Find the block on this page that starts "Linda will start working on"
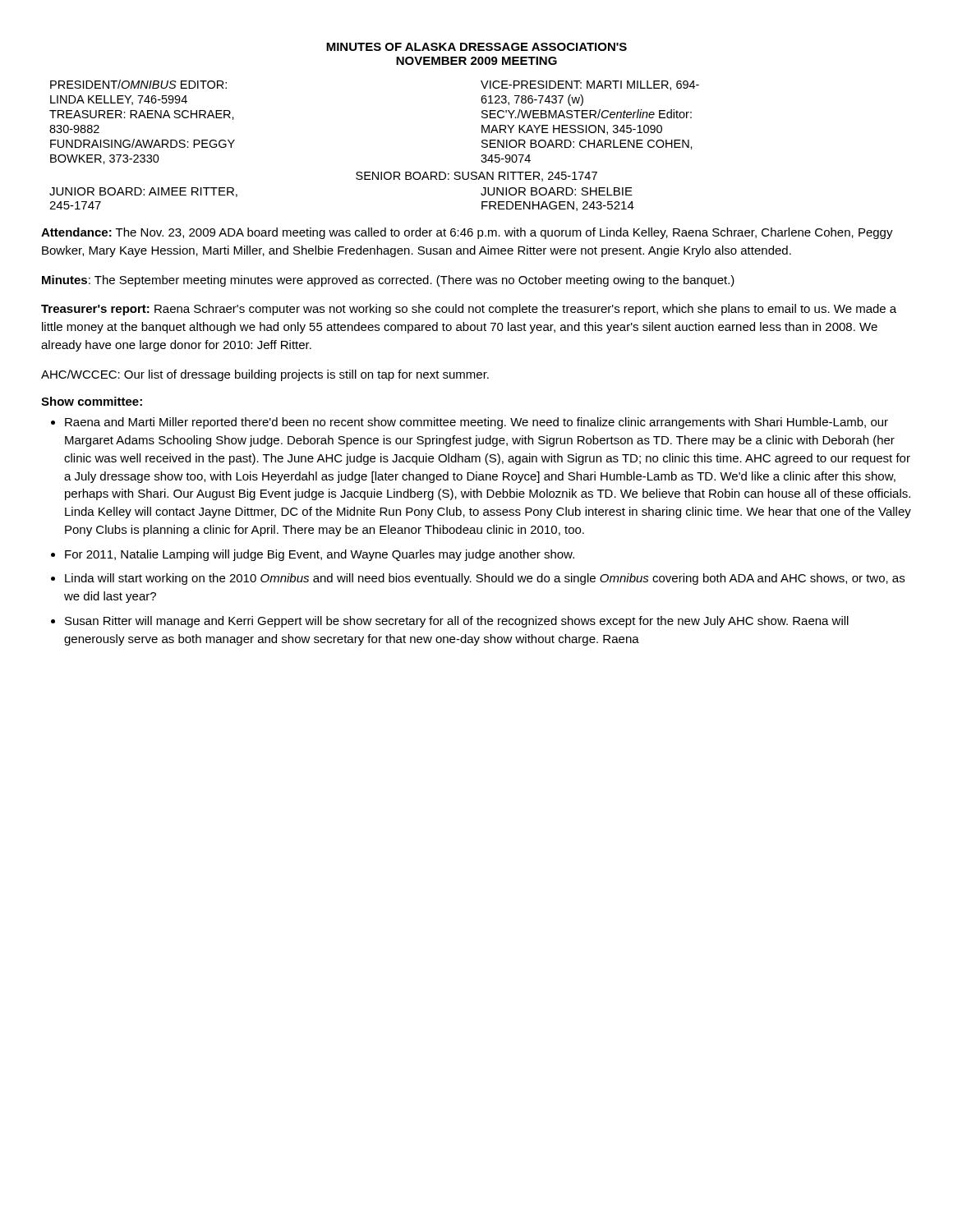953x1232 pixels. [485, 587]
